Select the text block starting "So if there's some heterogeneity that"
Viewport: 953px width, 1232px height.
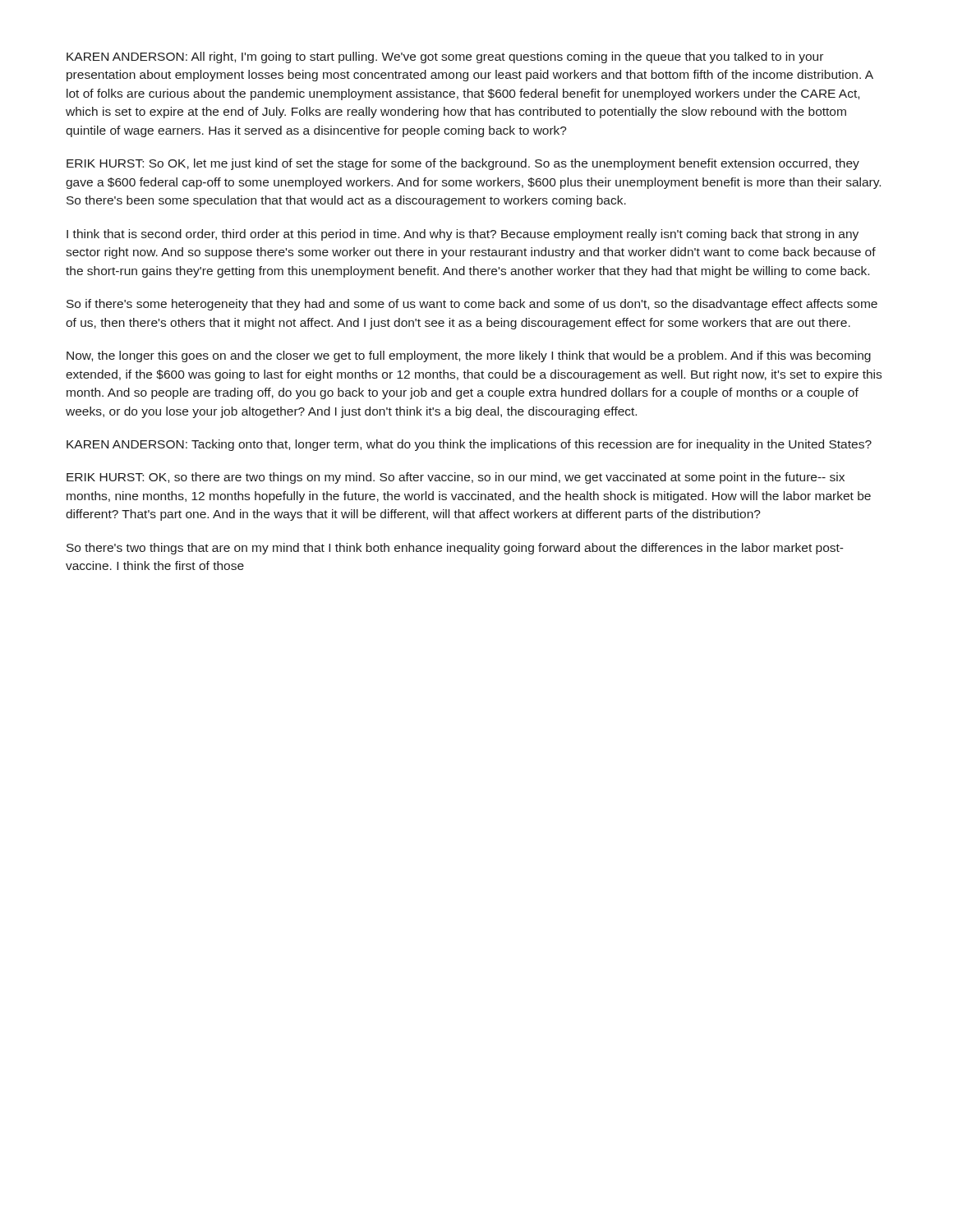click(472, 313)
